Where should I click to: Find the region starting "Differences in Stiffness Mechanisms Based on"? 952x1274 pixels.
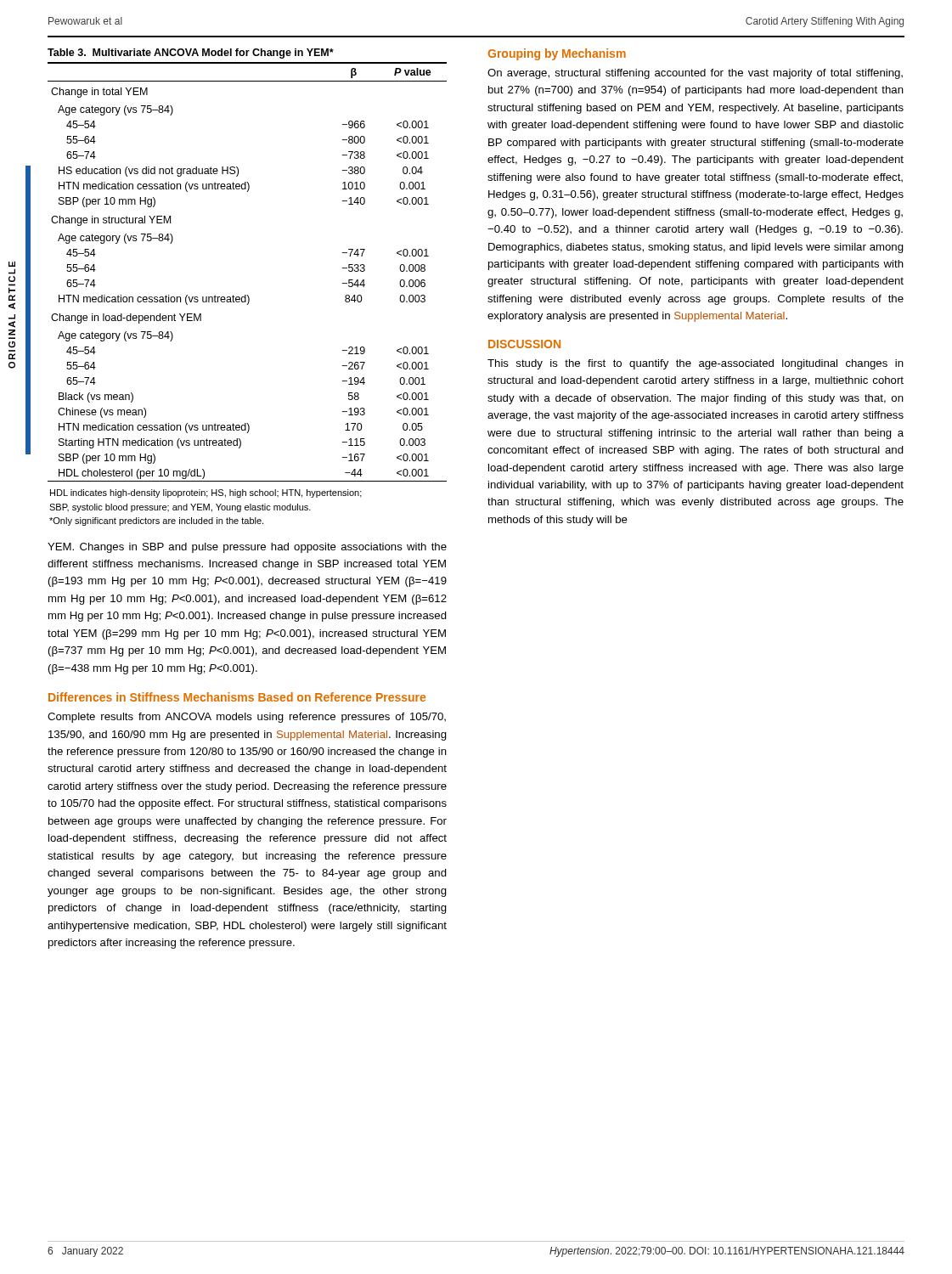click(237, 697)
